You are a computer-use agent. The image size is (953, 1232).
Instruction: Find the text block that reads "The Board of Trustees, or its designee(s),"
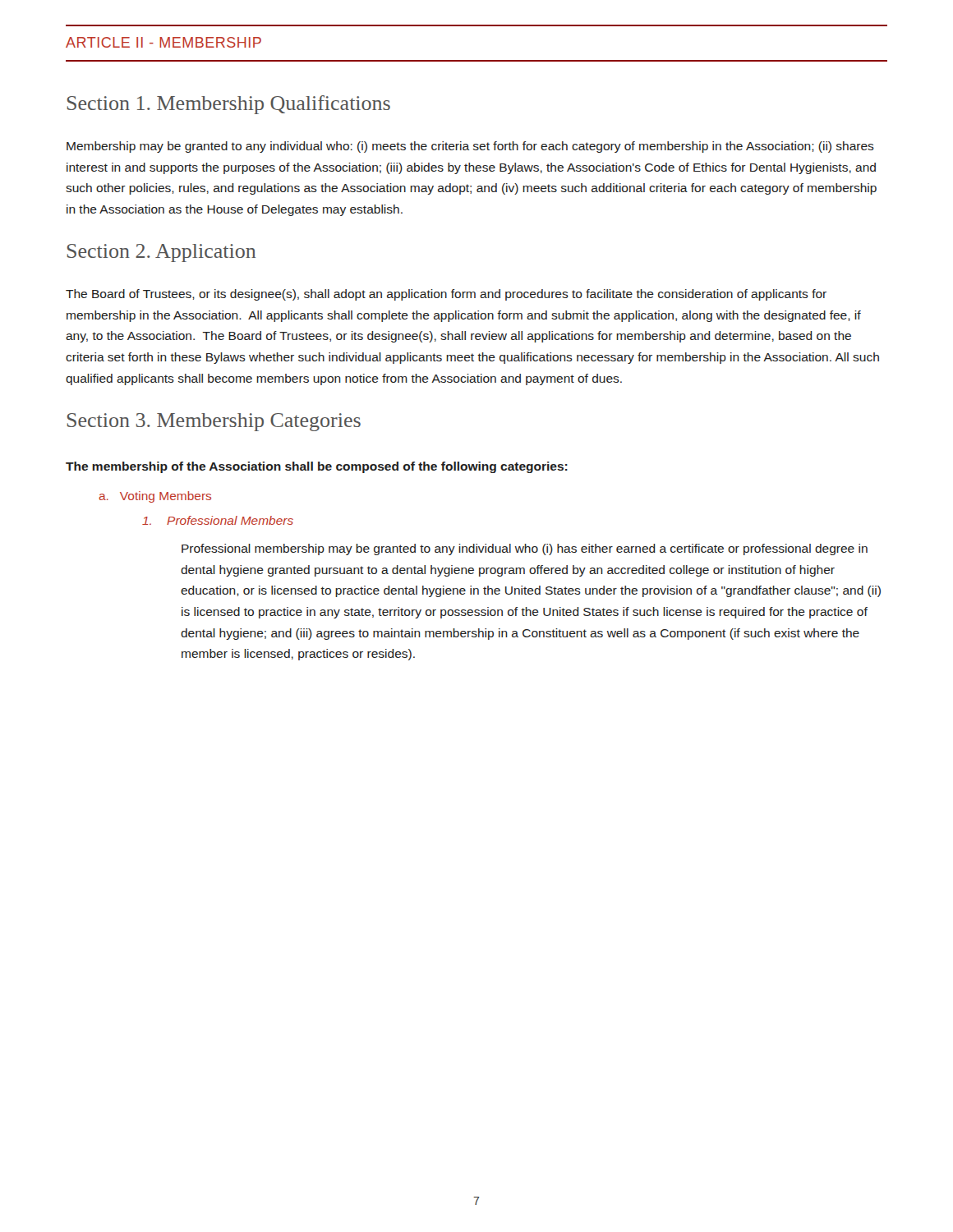click(473, 336)
